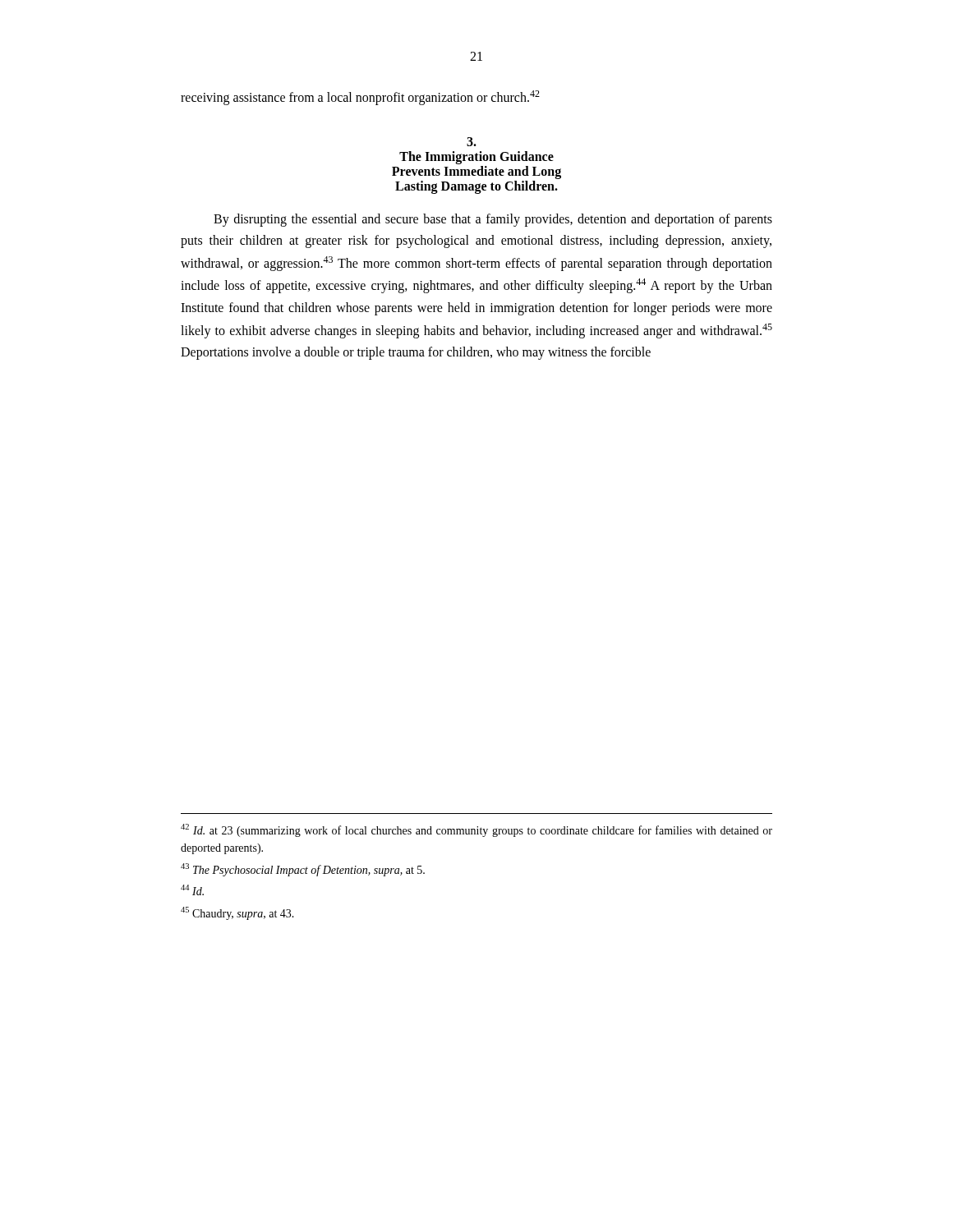Find the footnote containing "42 Id. at 23 (summarizing work of local"
Screen dimensions: 1232x953
(476, 838)
